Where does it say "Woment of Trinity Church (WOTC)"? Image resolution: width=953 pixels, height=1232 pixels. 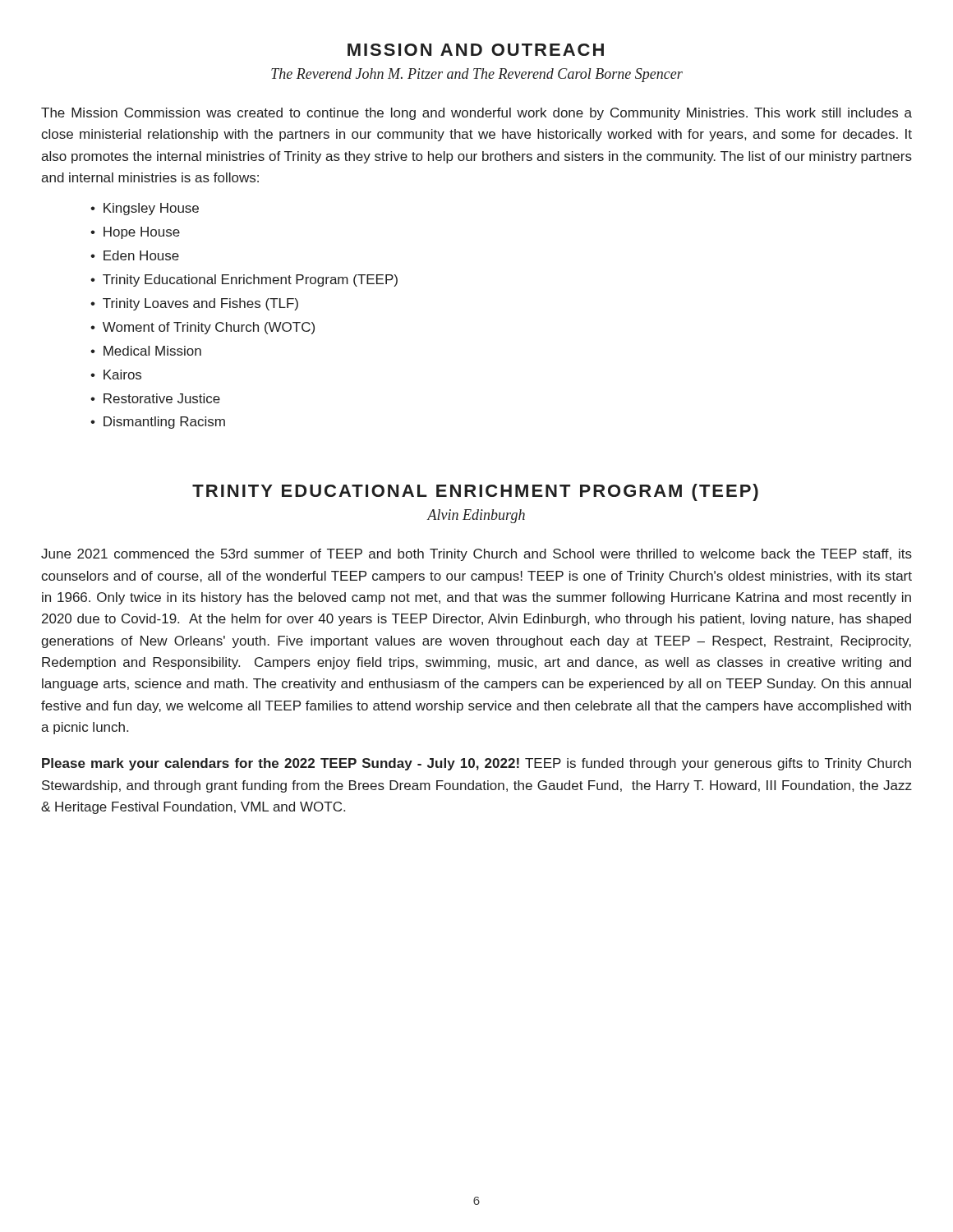click(x=209, y=327)
